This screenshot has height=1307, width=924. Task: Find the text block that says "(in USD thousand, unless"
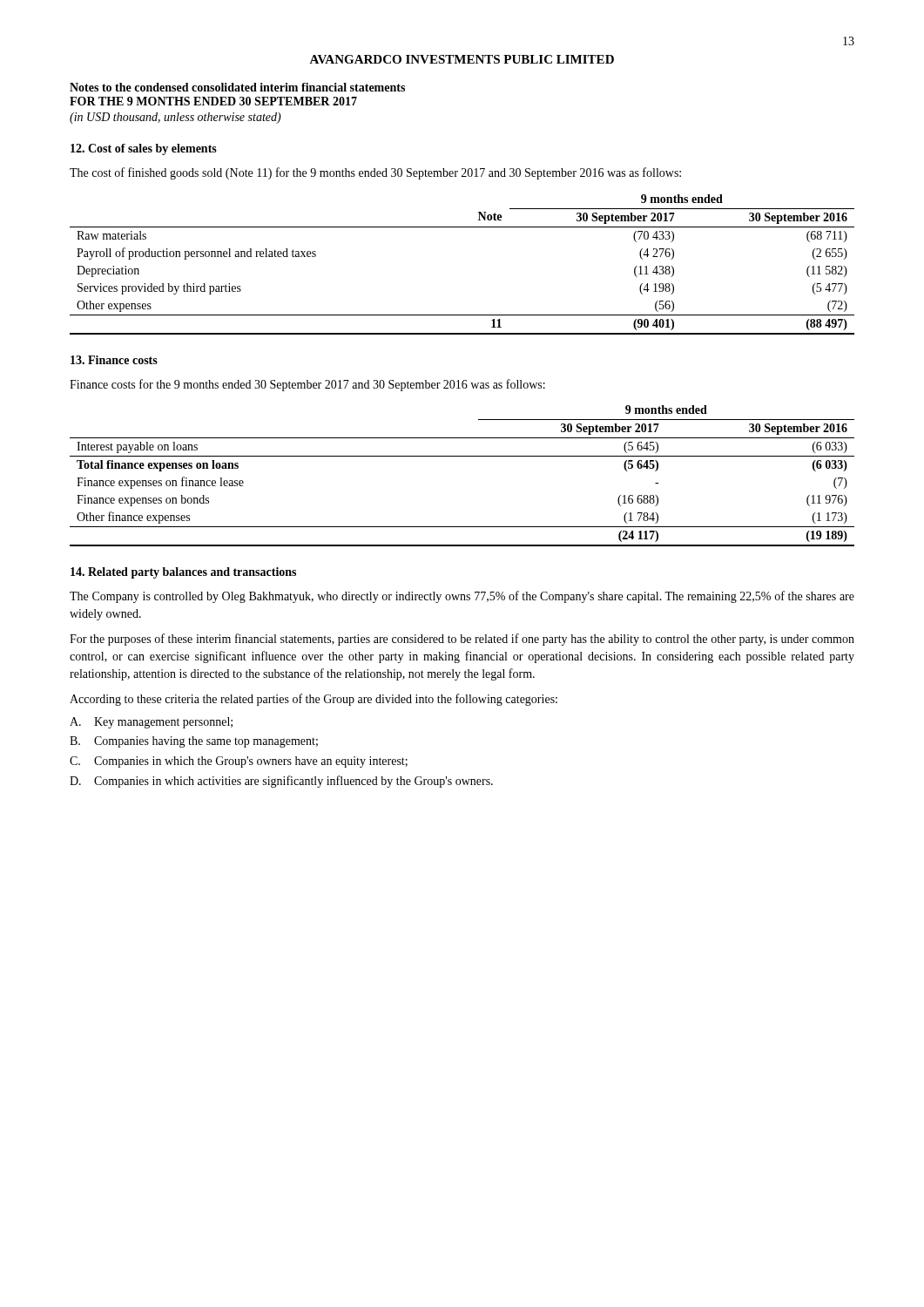click(175, 117)
